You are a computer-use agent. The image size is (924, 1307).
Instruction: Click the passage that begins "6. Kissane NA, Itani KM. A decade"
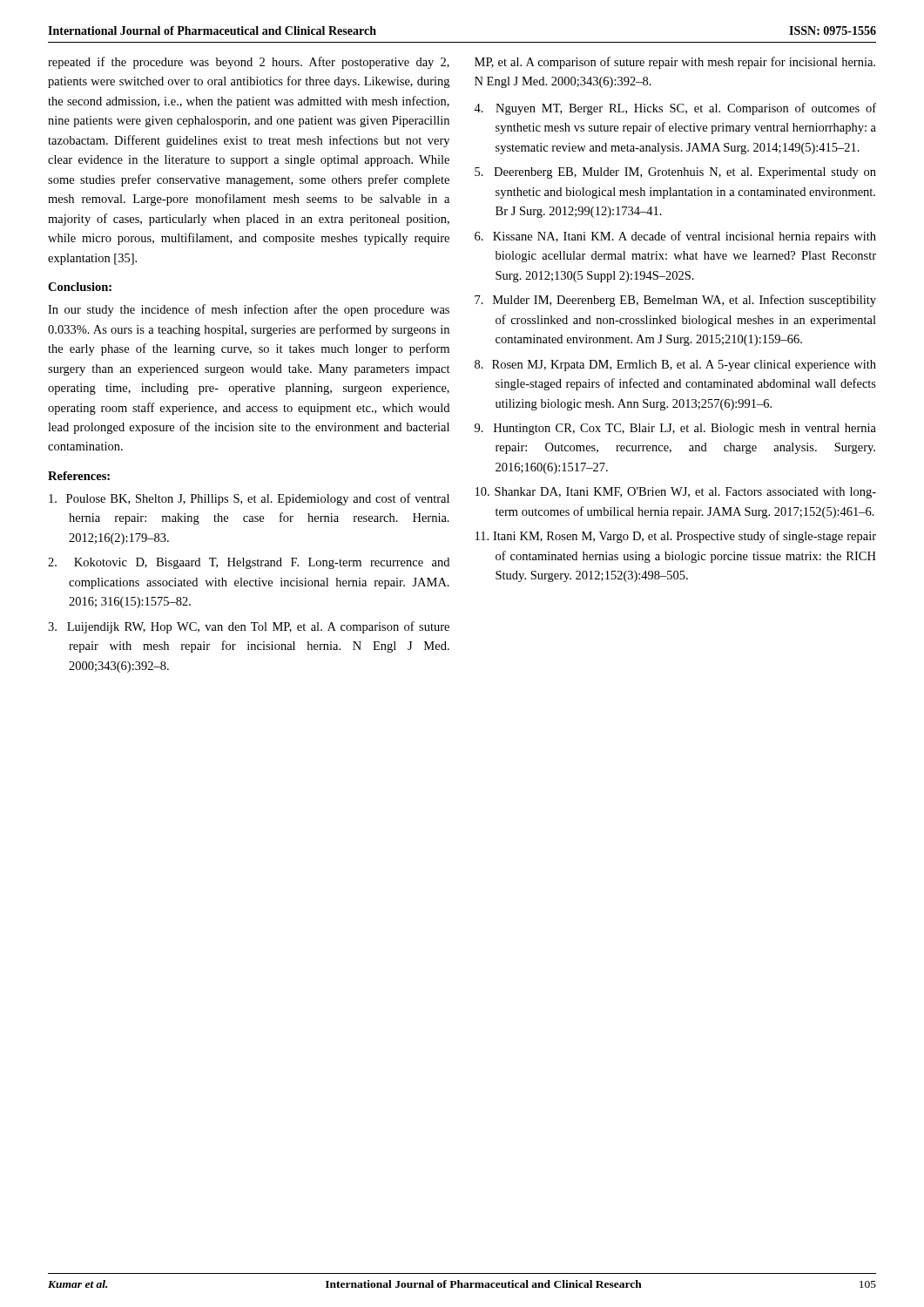(x=675, y=256)
